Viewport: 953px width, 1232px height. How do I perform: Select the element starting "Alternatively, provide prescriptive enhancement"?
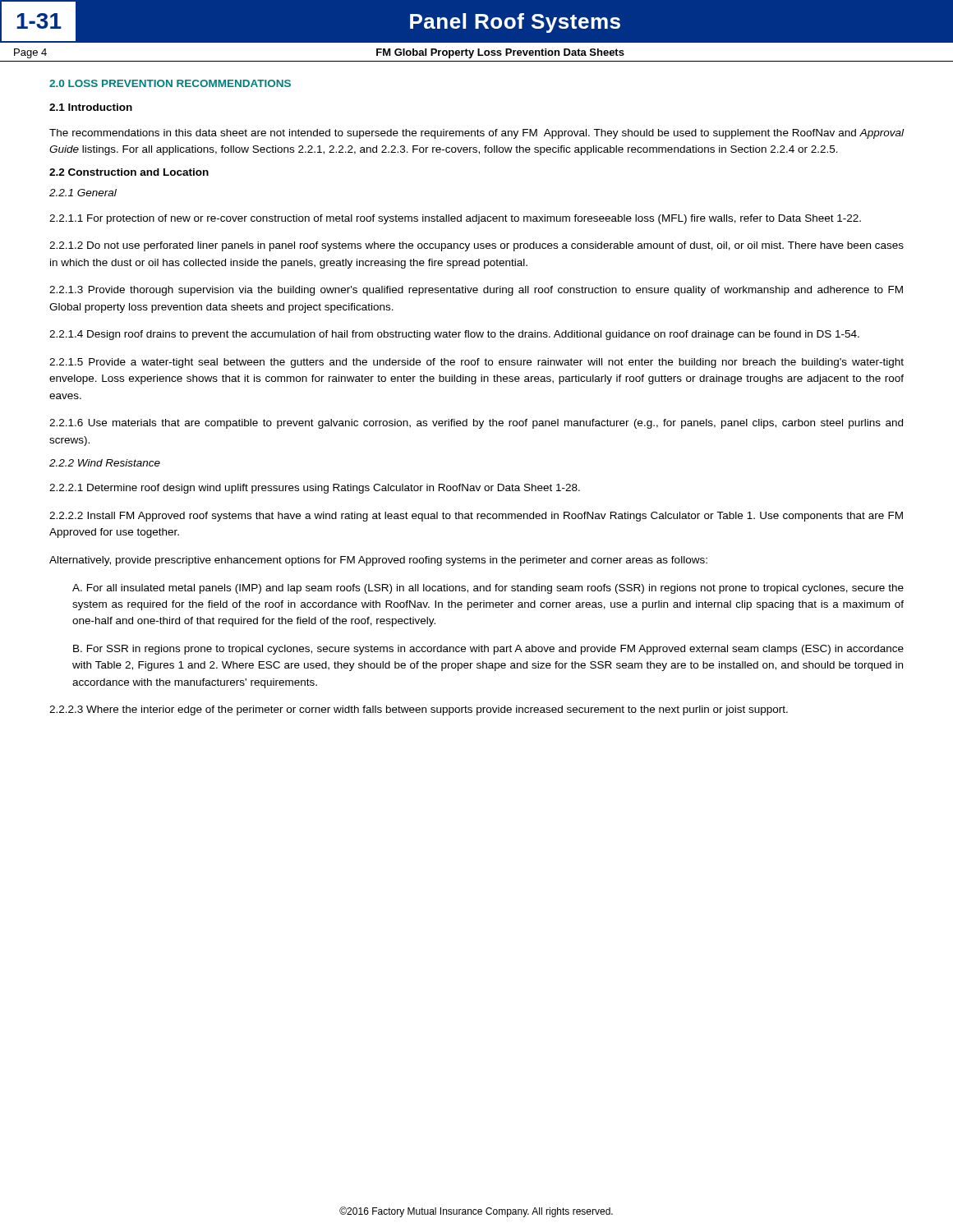pyautogui.click(x=476, y=560)
